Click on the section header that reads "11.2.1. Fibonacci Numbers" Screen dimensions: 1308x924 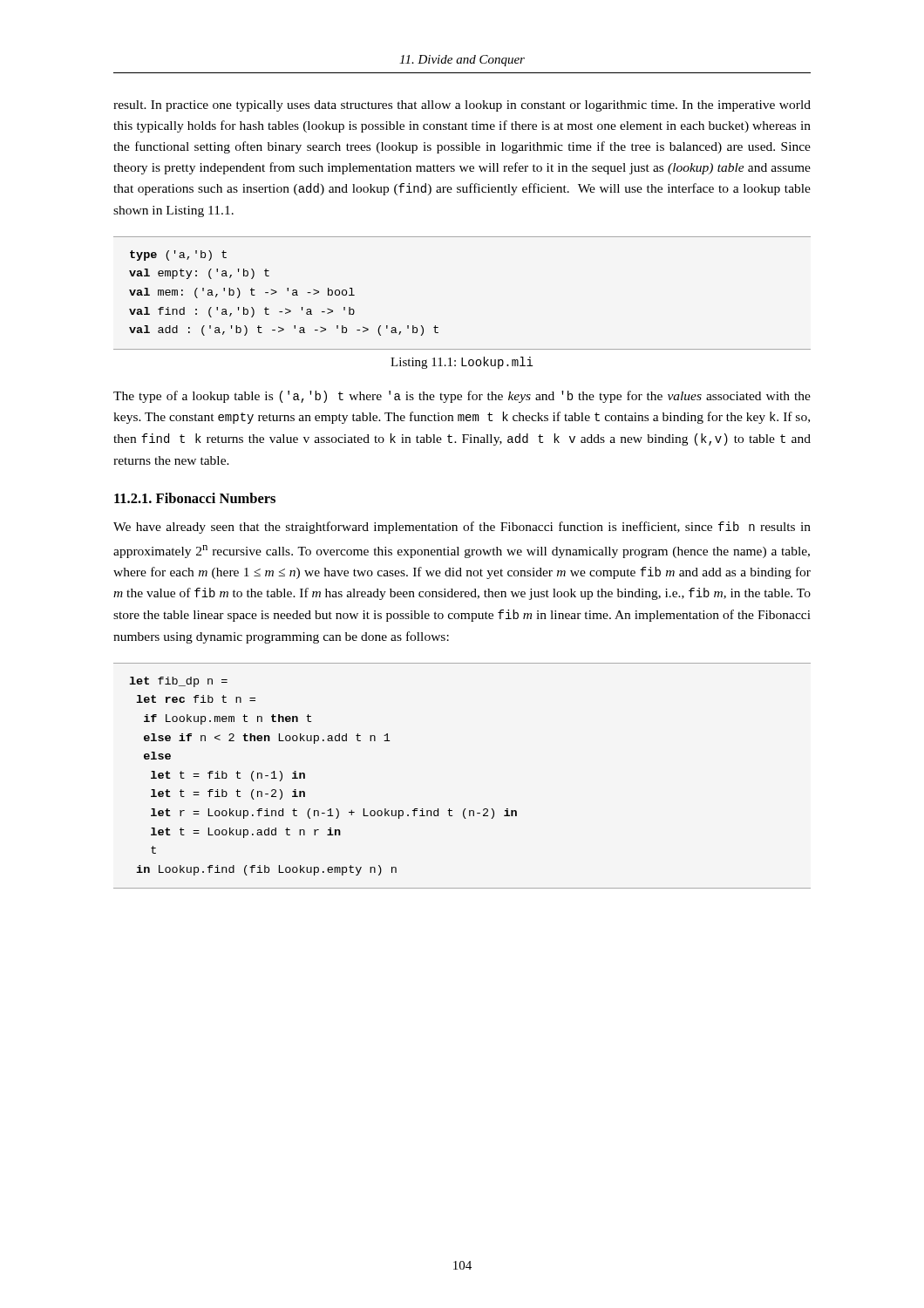[195, 498]
